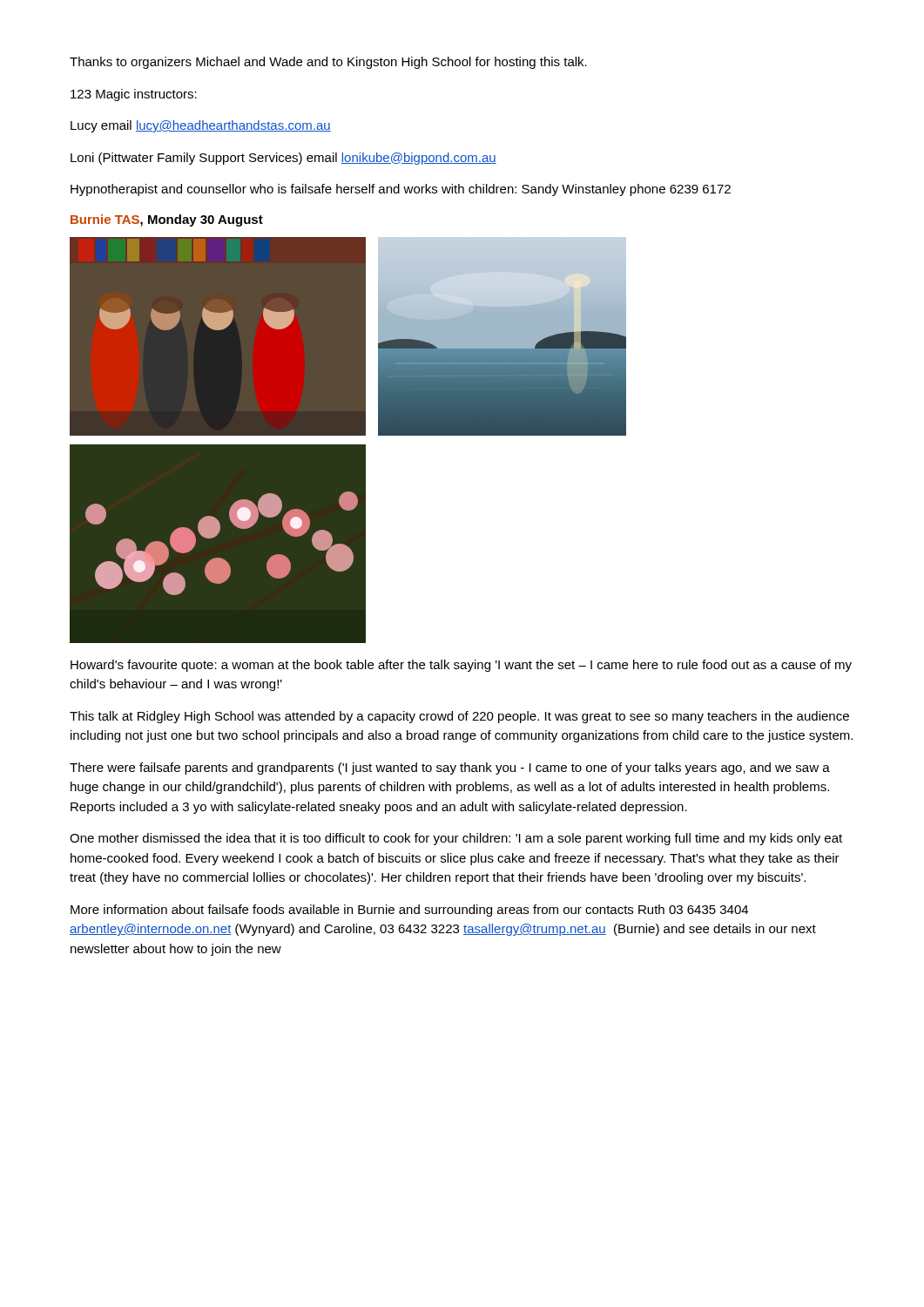
Task: Find the block starting "Loni (Pittwater Family Support Services) email lonikube@bigpond.com.au"
Action: [462, 157]
